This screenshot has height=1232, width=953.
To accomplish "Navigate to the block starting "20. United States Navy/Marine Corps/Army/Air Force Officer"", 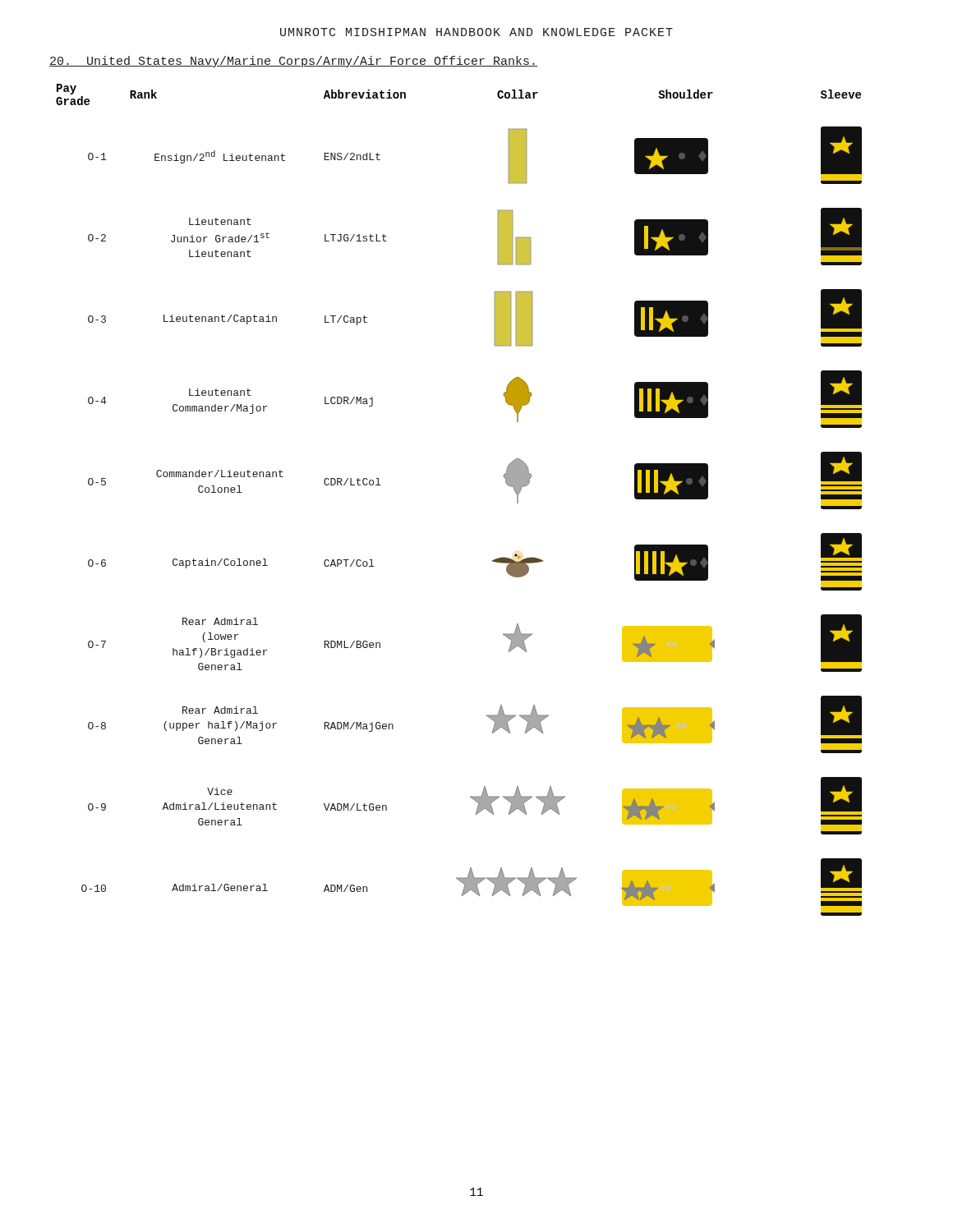I will pos(293,62).
